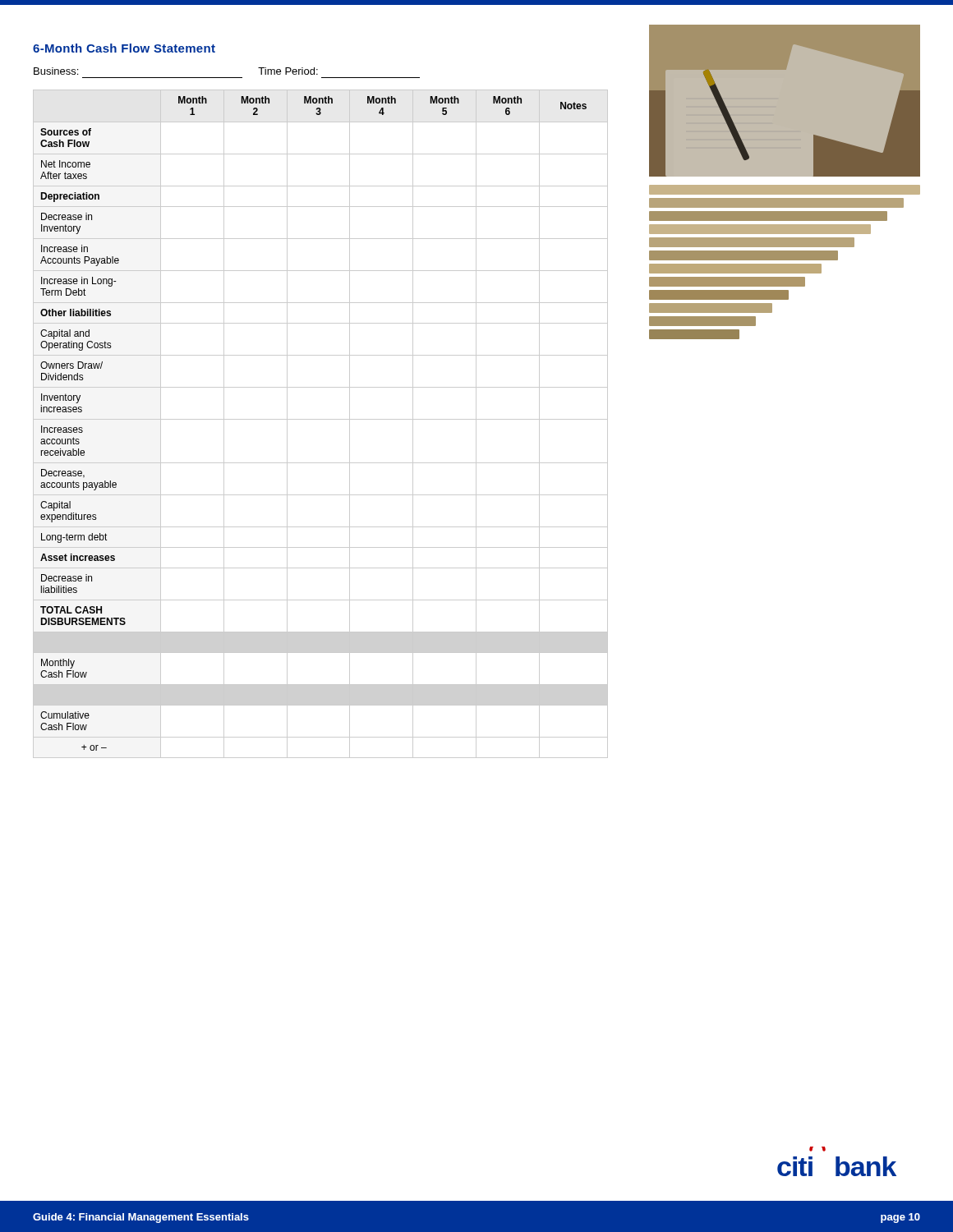
Task: Locate the text "6-Month Cash Flow Statement"
Action: [x=124, y=48]
